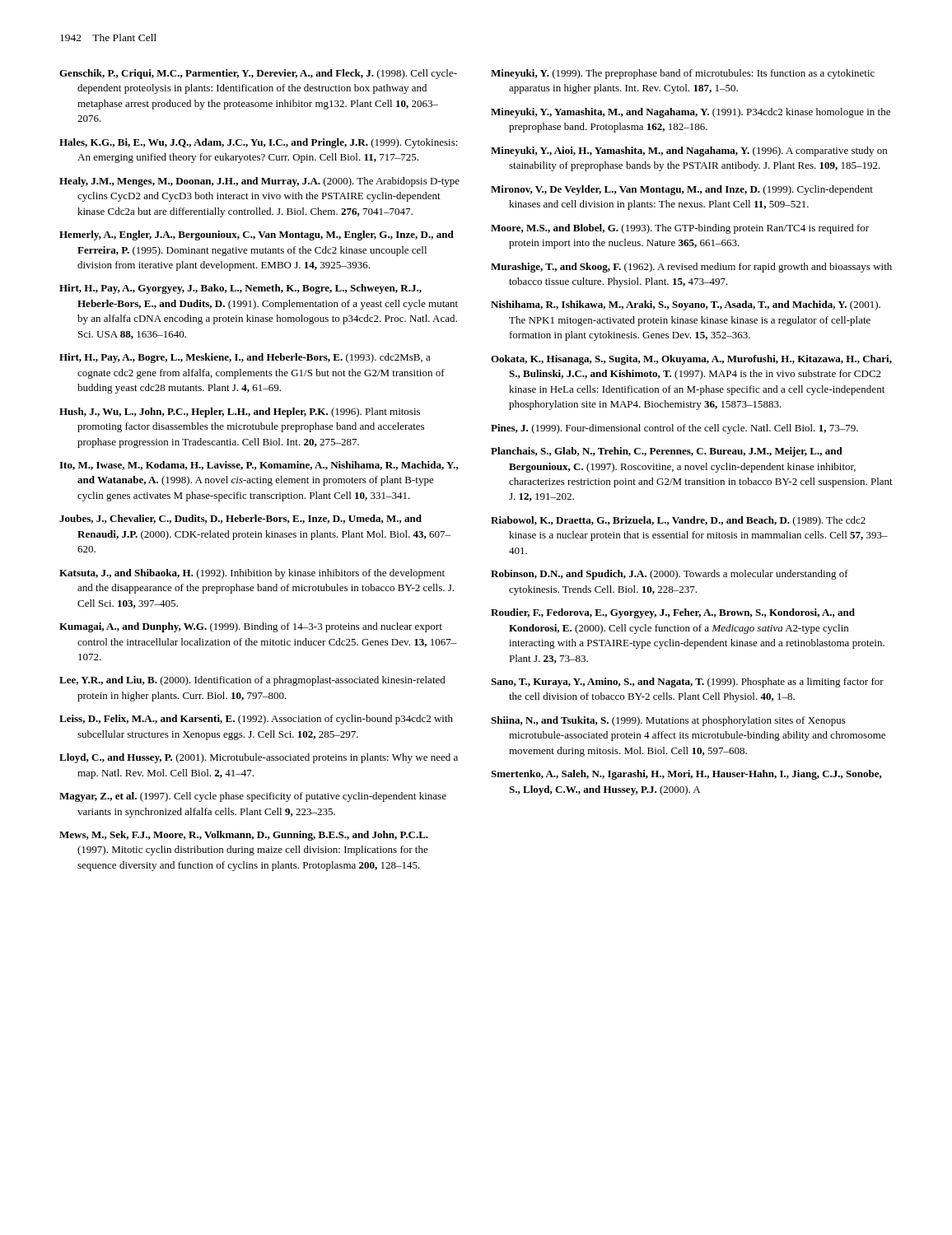Click the passage that begins "Lee, Y.R., and Liu, B. (2000). Identification"
952x1235 pixels.
[252, 688]
